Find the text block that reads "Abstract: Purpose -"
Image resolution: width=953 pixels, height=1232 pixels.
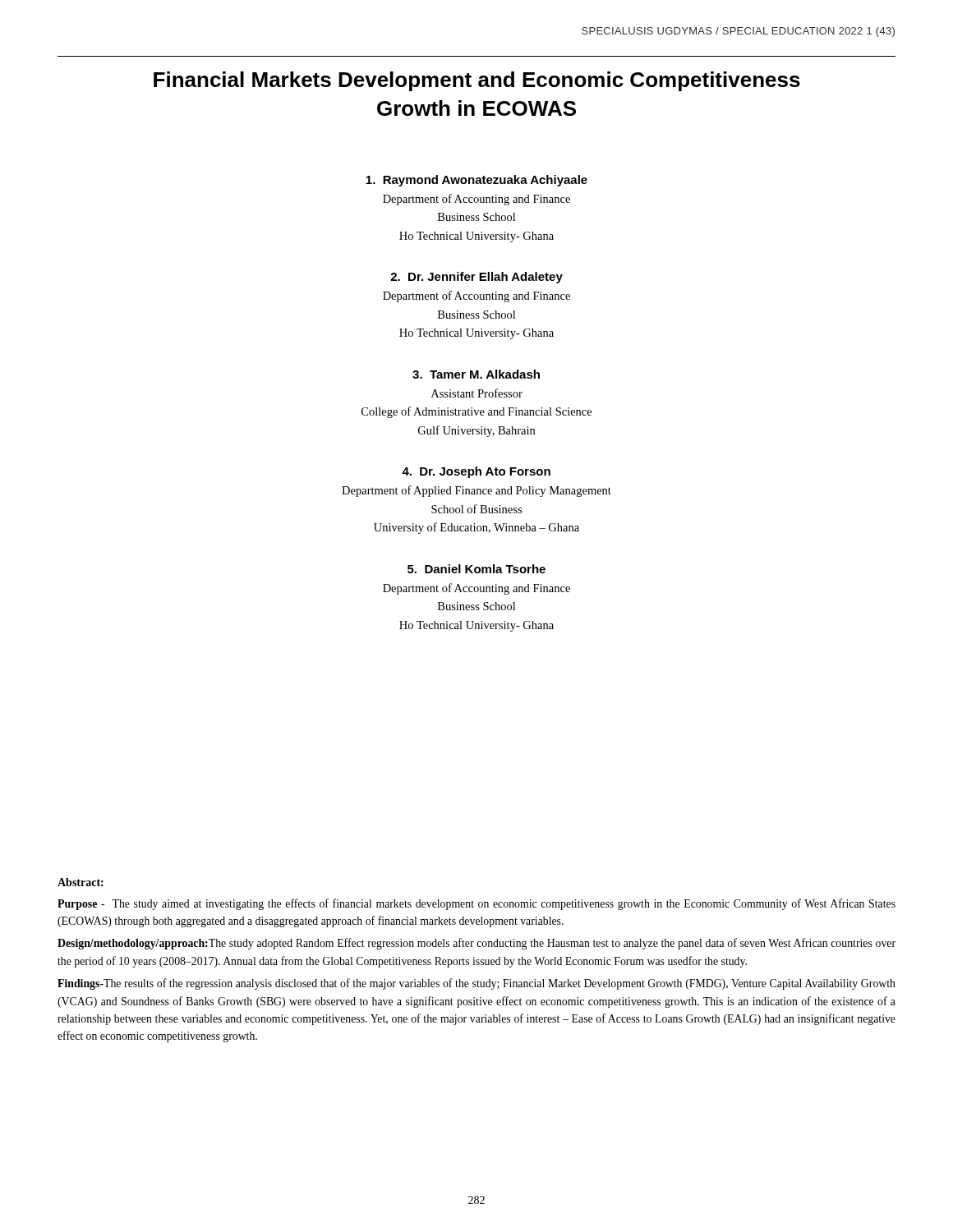pos(476,960)
